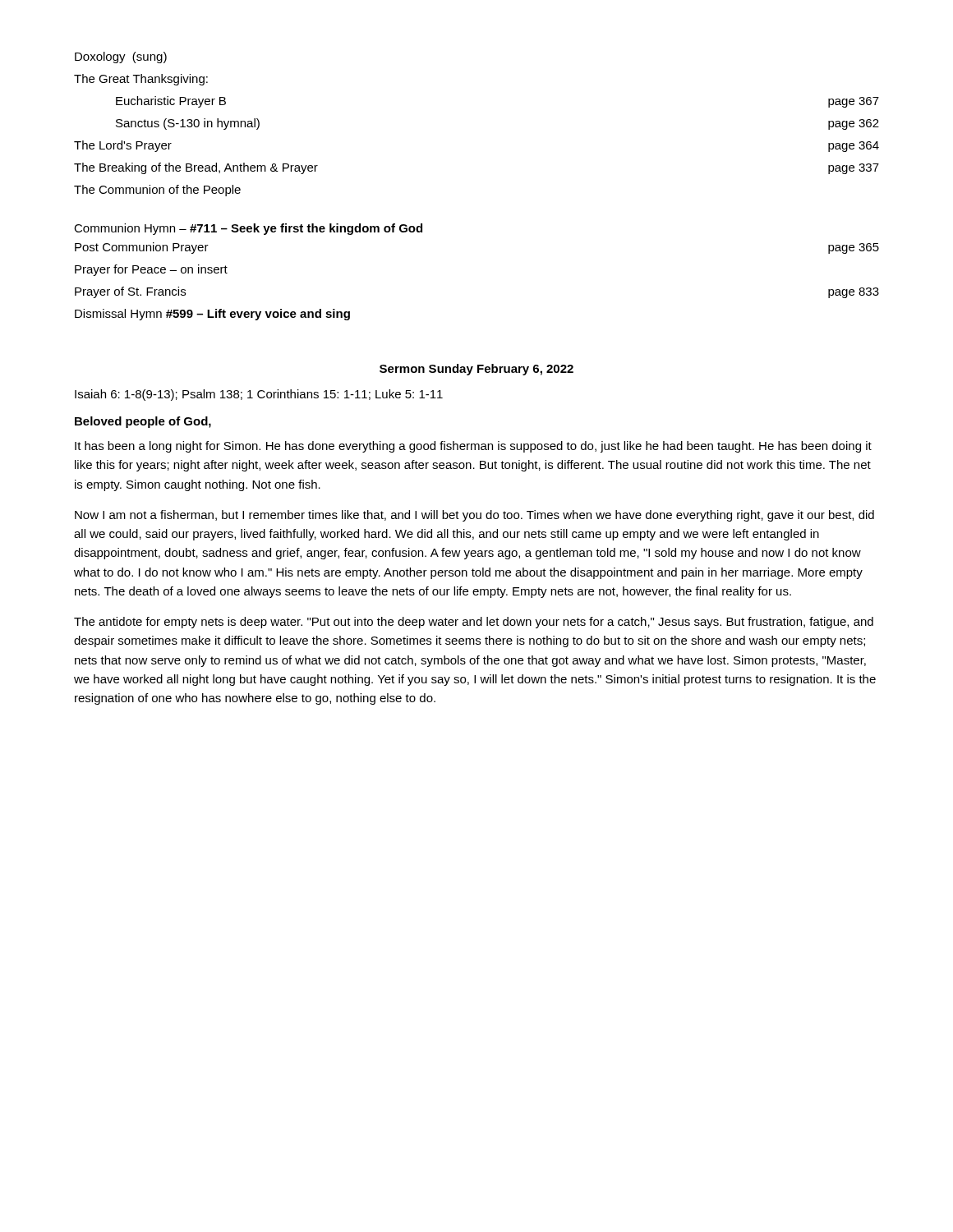Click on the element starting "Beloved people of God,"
This screenshot has height=1232, width=953.
pyautogui.click(x=143, y=421)
